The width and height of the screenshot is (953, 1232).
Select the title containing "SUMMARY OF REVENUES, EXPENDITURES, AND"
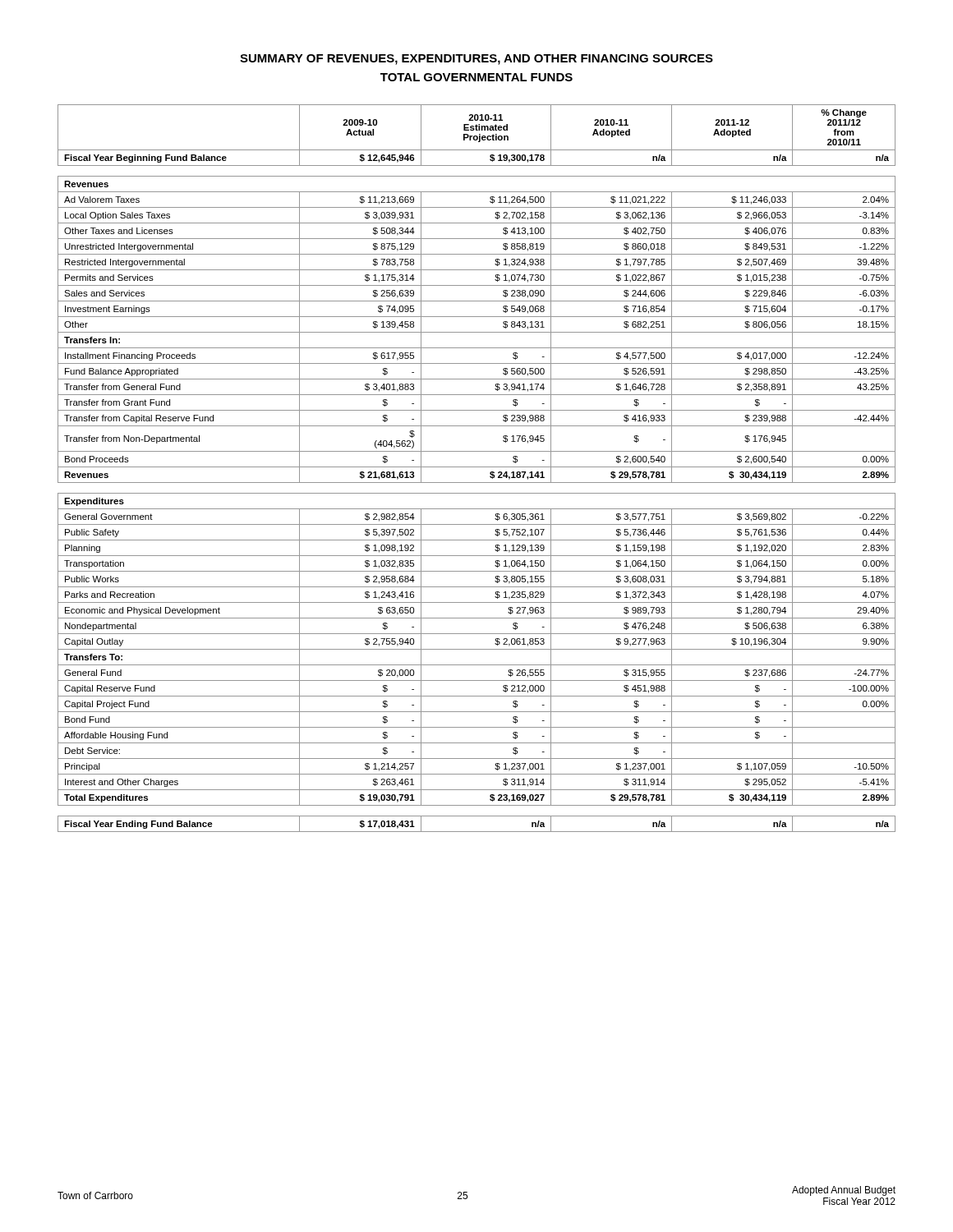pyautogui.click(x=476, y=68)
